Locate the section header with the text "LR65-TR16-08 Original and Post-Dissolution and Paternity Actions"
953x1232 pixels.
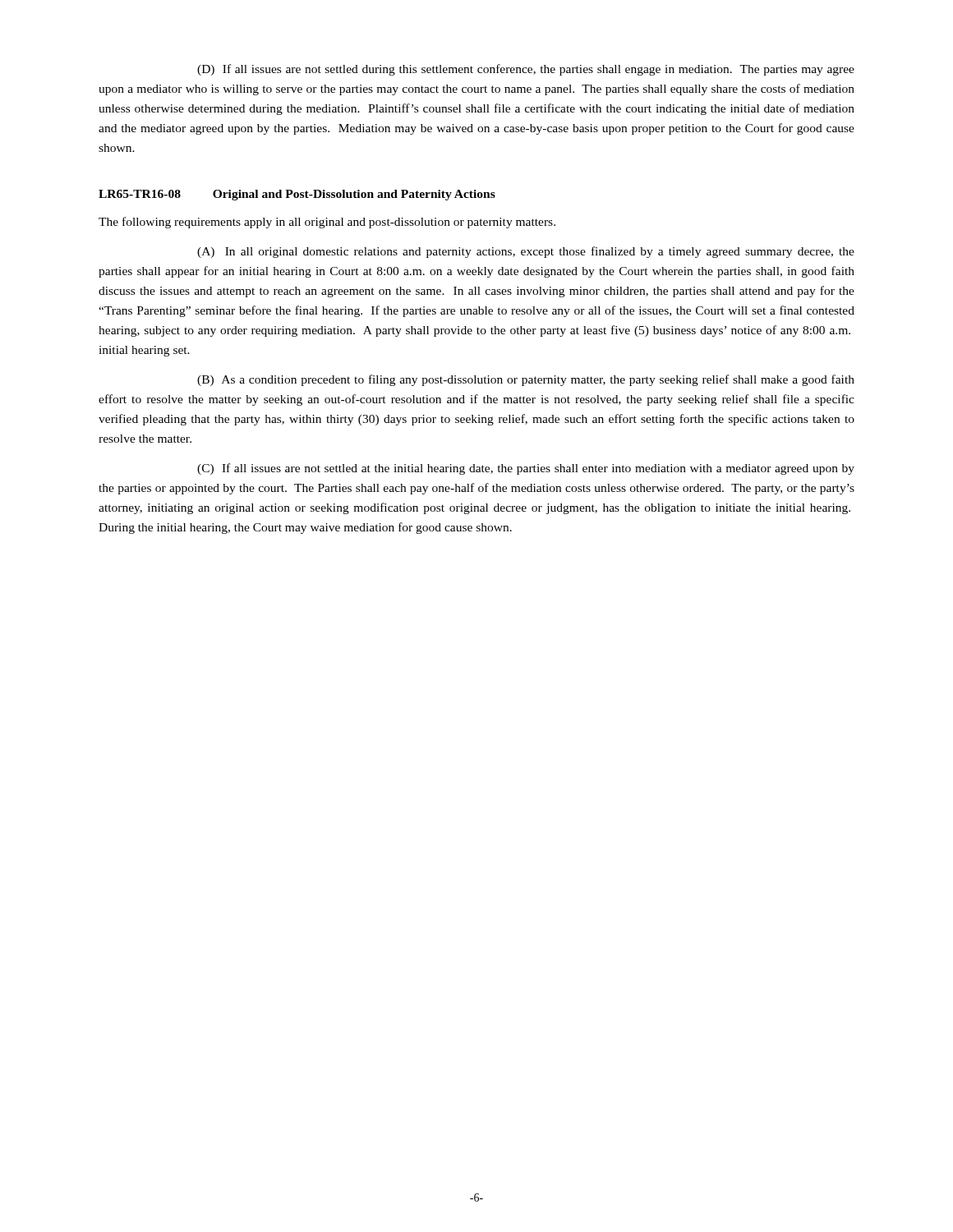(x=476, y=194)
